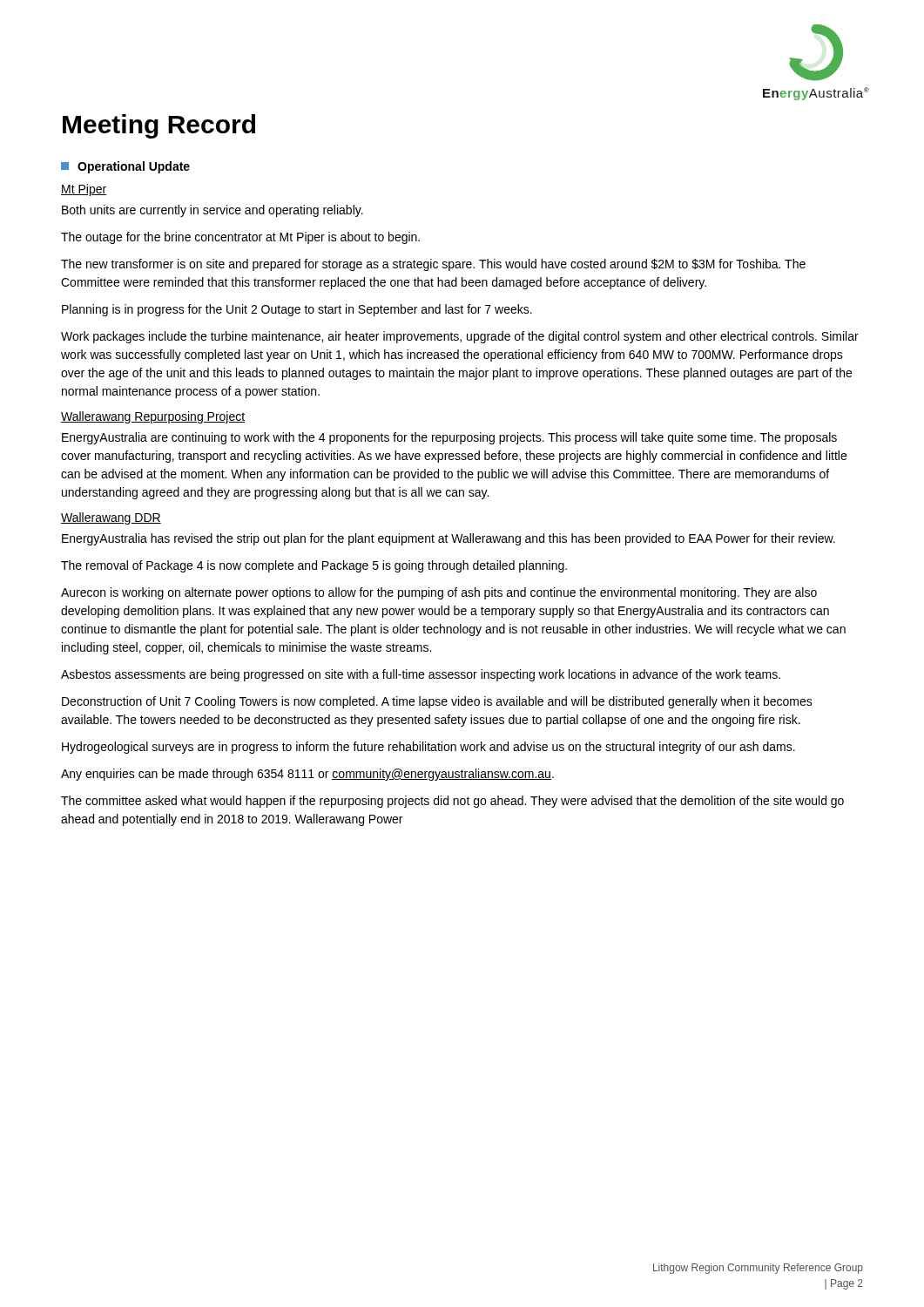
Task: Select the logo
Action: (x=816, y=62)
